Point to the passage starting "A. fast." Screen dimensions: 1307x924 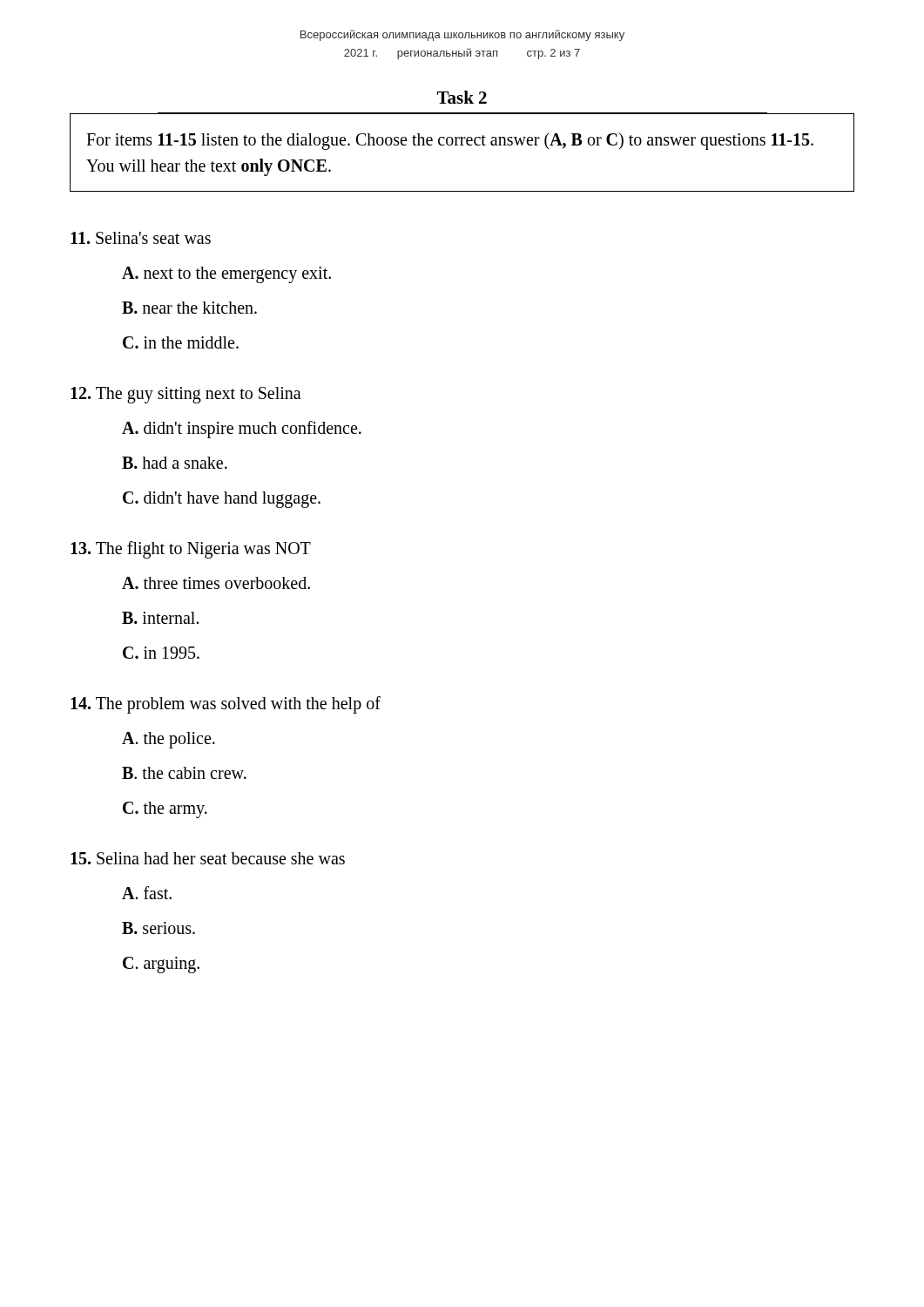(x=147, y=893)
